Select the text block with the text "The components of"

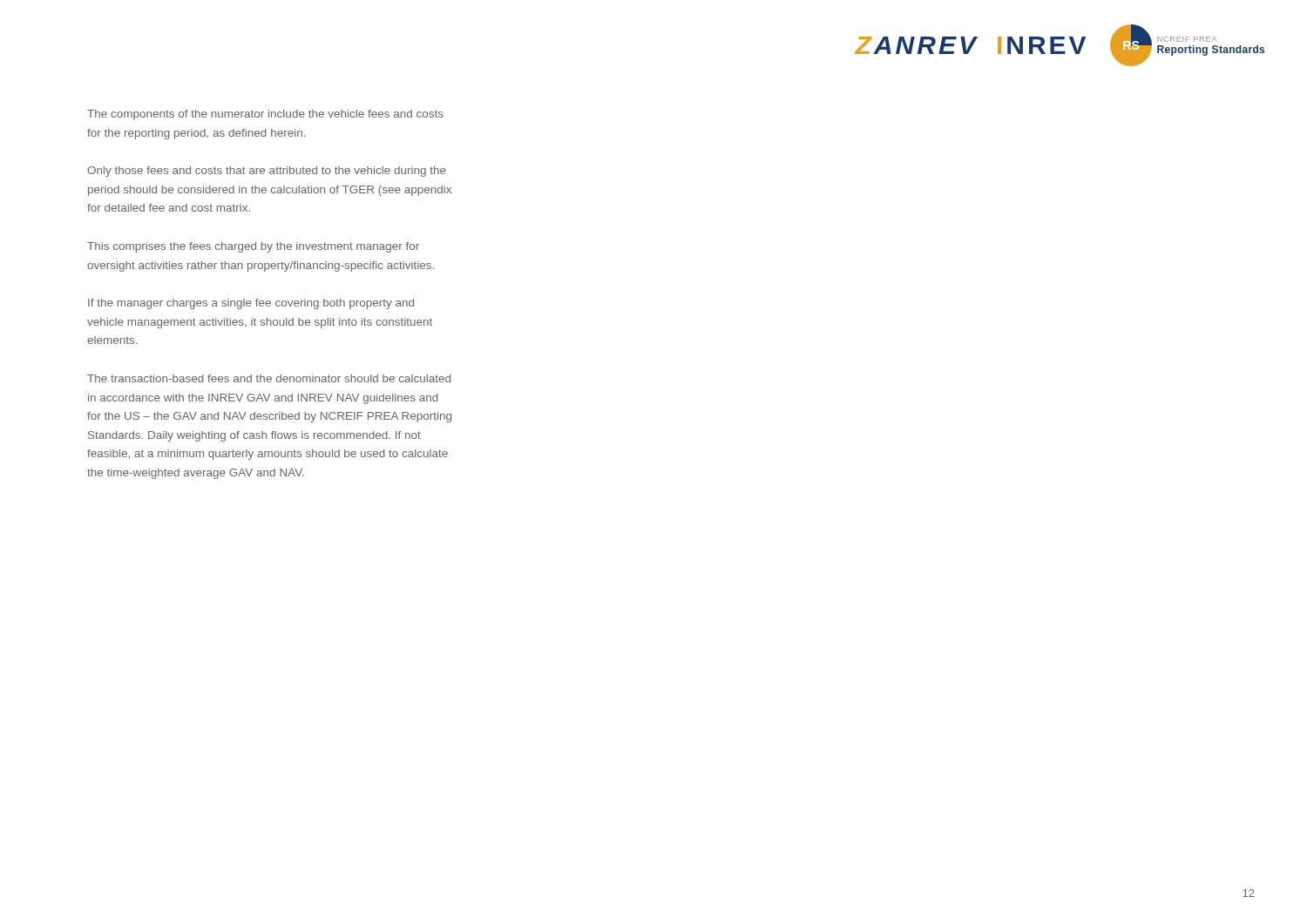click(265, 123)
